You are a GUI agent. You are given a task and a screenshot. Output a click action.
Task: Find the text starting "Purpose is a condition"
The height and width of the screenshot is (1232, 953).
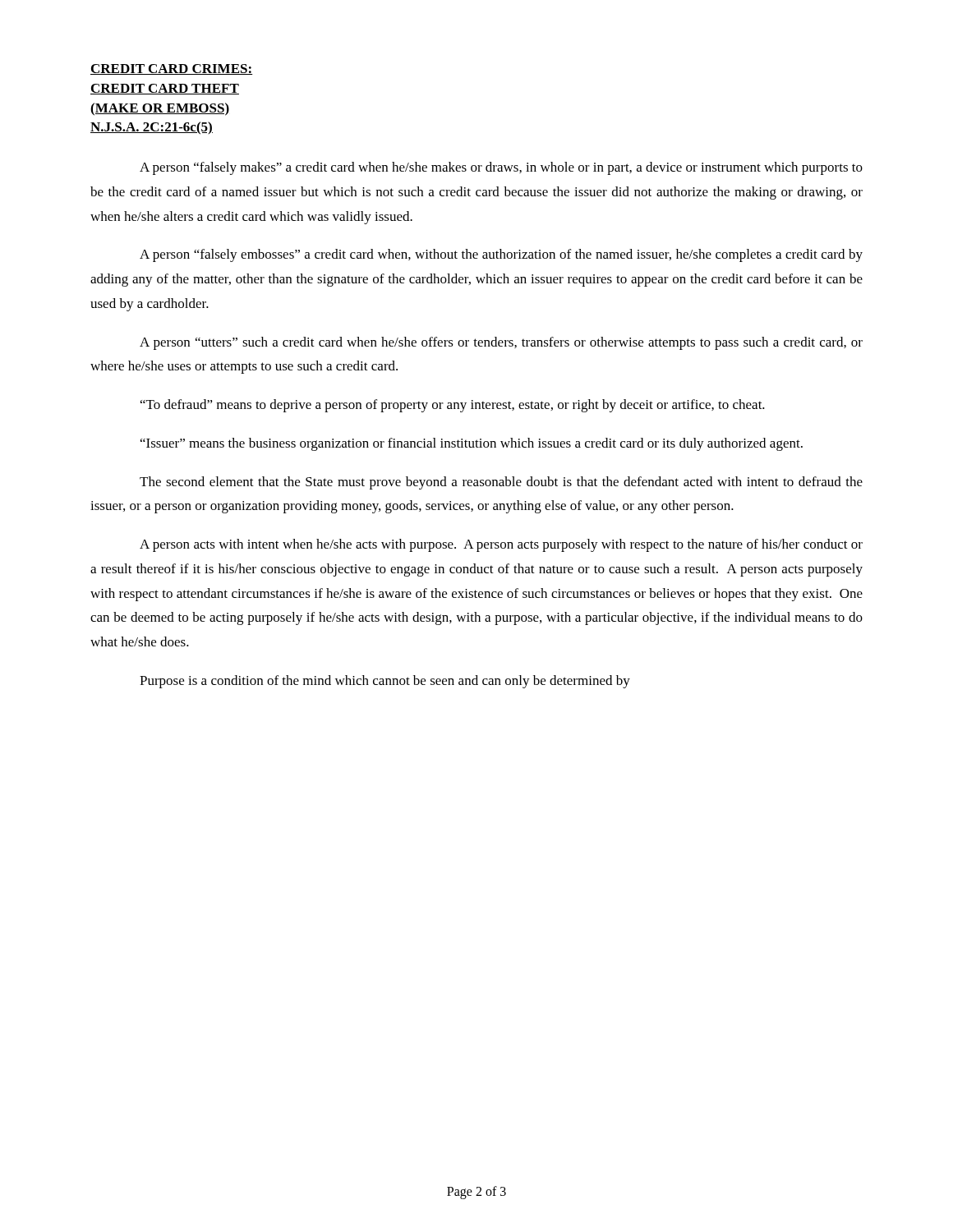476,681
